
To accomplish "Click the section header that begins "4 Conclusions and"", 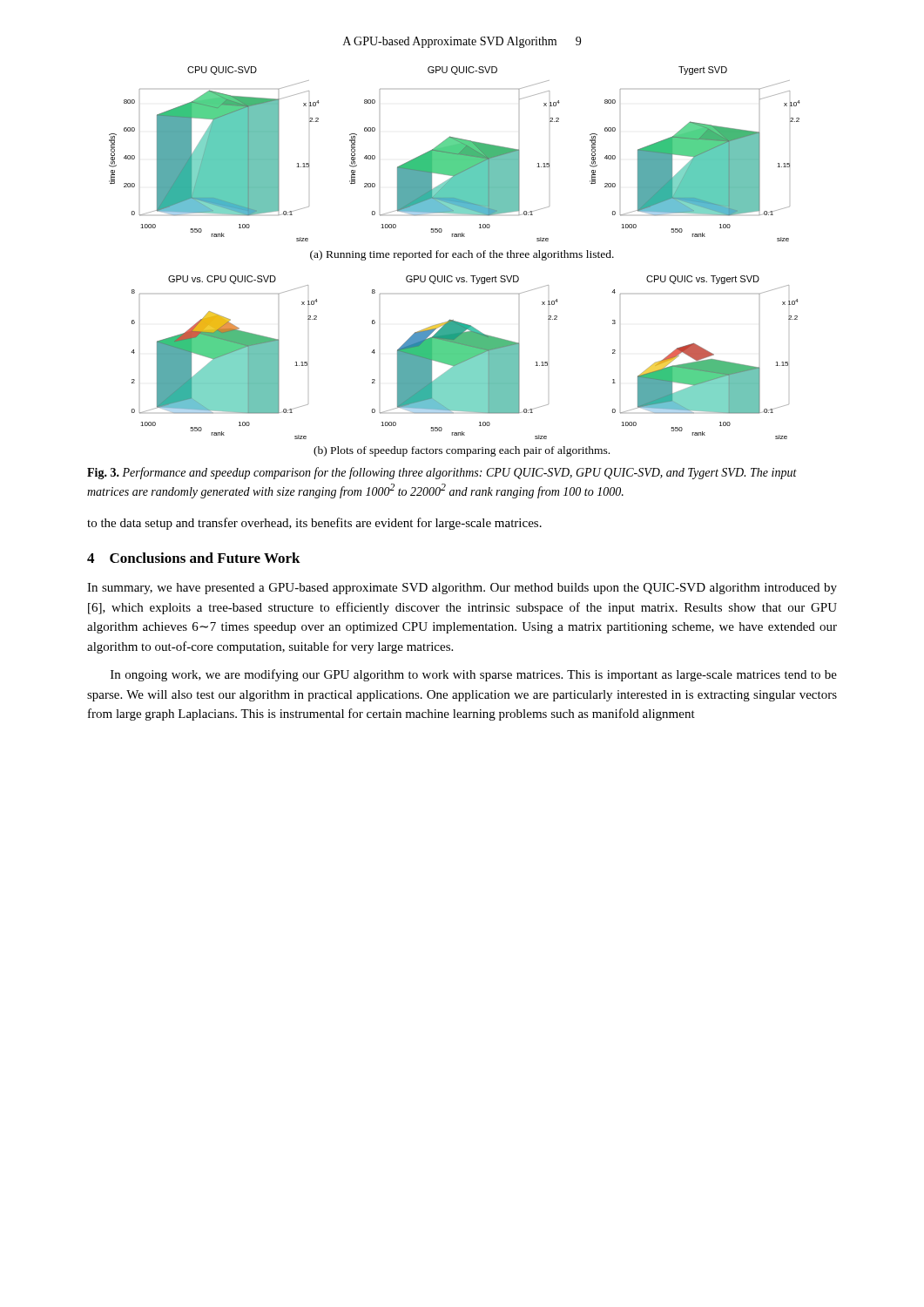I will [x=194, y=558].
